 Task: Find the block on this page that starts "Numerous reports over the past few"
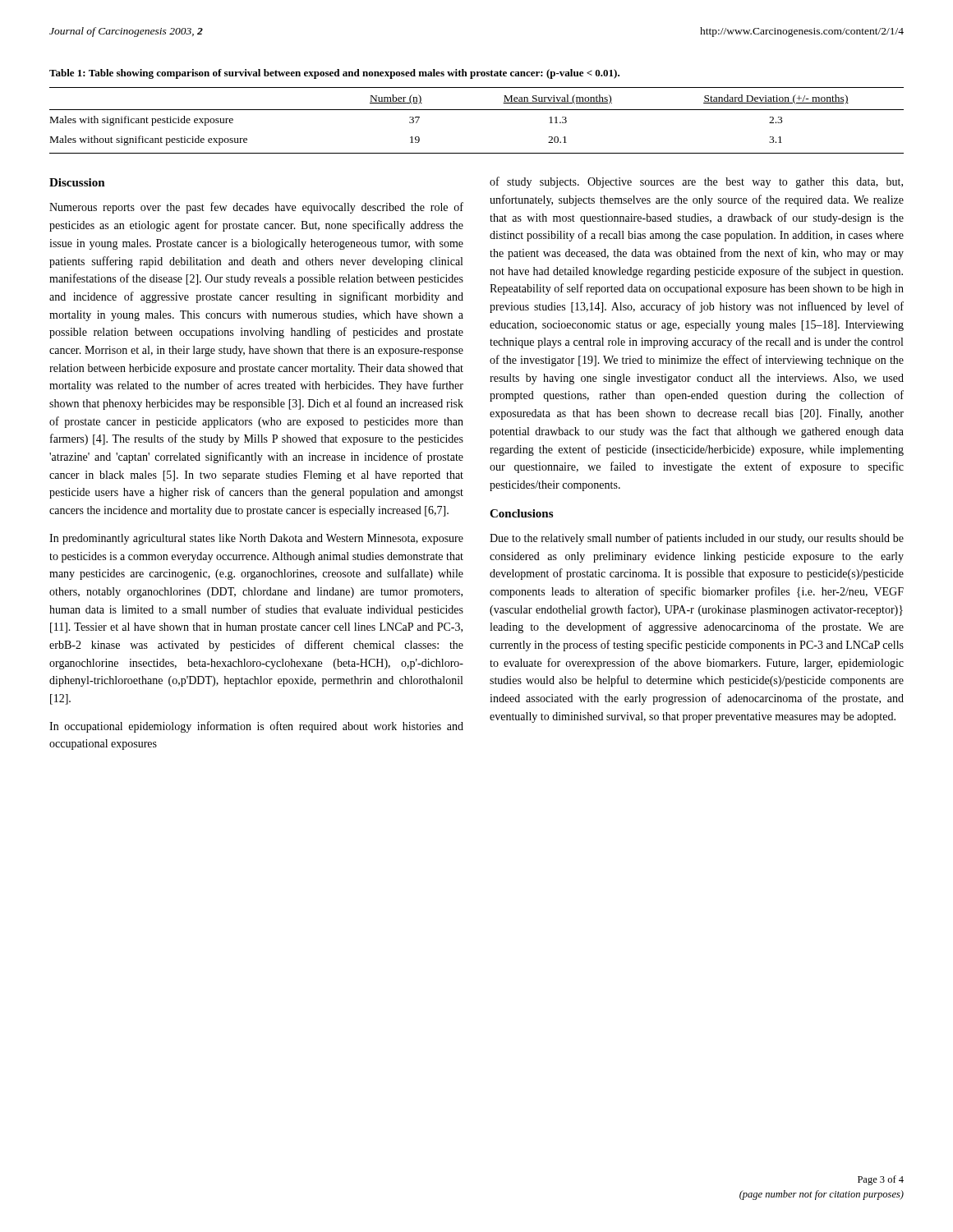(256, 476)
